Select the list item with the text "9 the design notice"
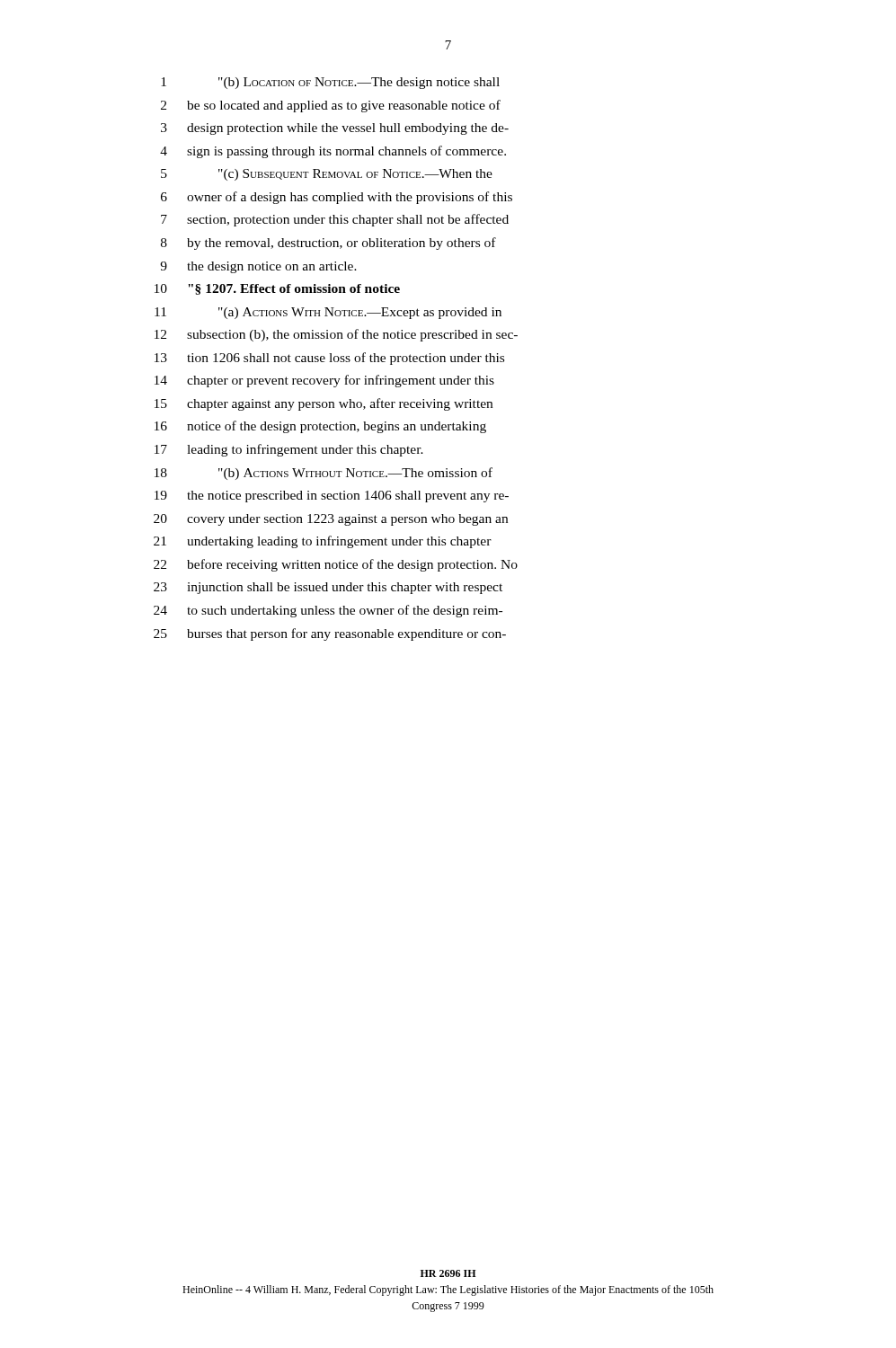 (258, 267)
